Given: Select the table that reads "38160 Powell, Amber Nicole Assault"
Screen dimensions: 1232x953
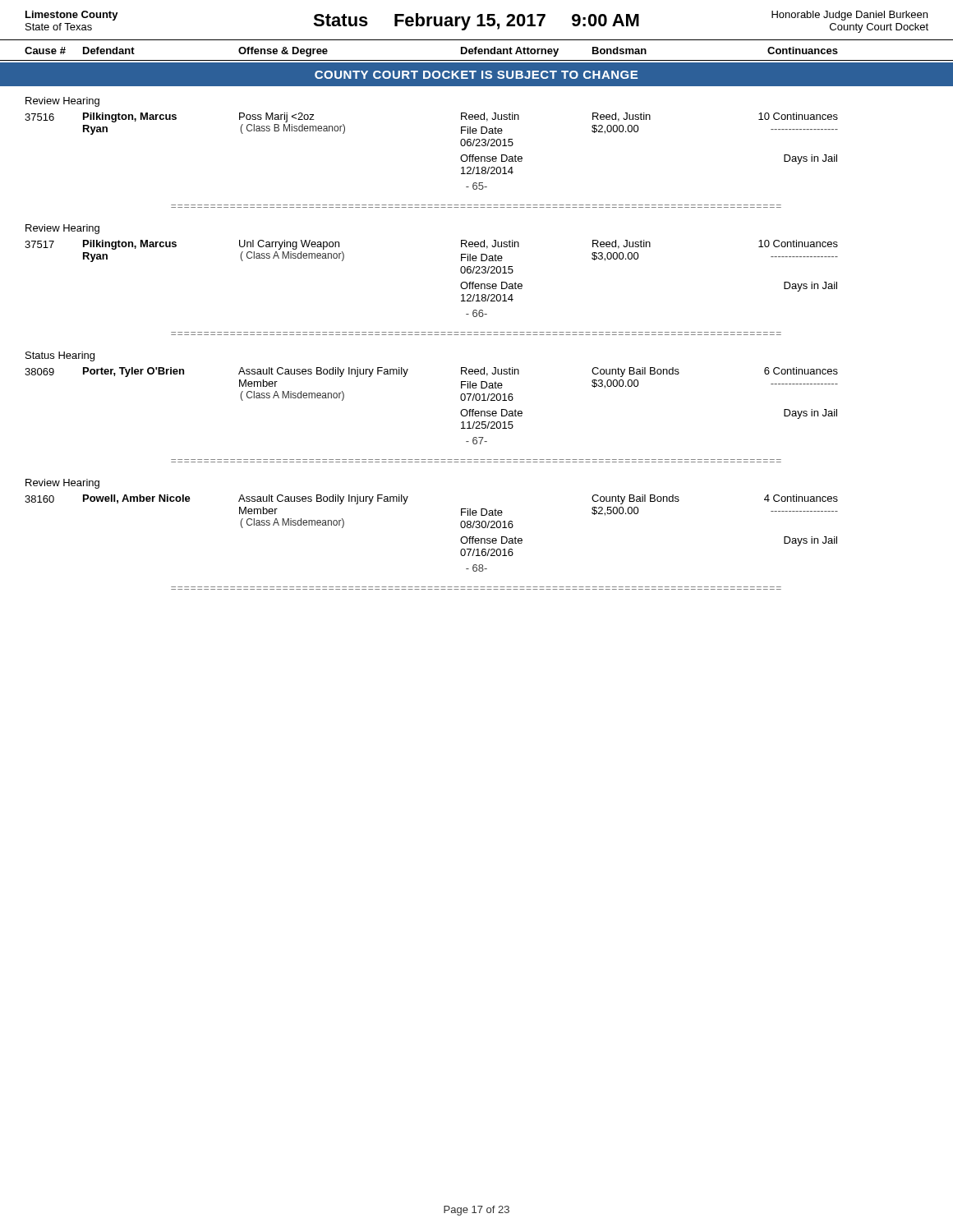Looking at the screenshot, I should pos(476,535).
